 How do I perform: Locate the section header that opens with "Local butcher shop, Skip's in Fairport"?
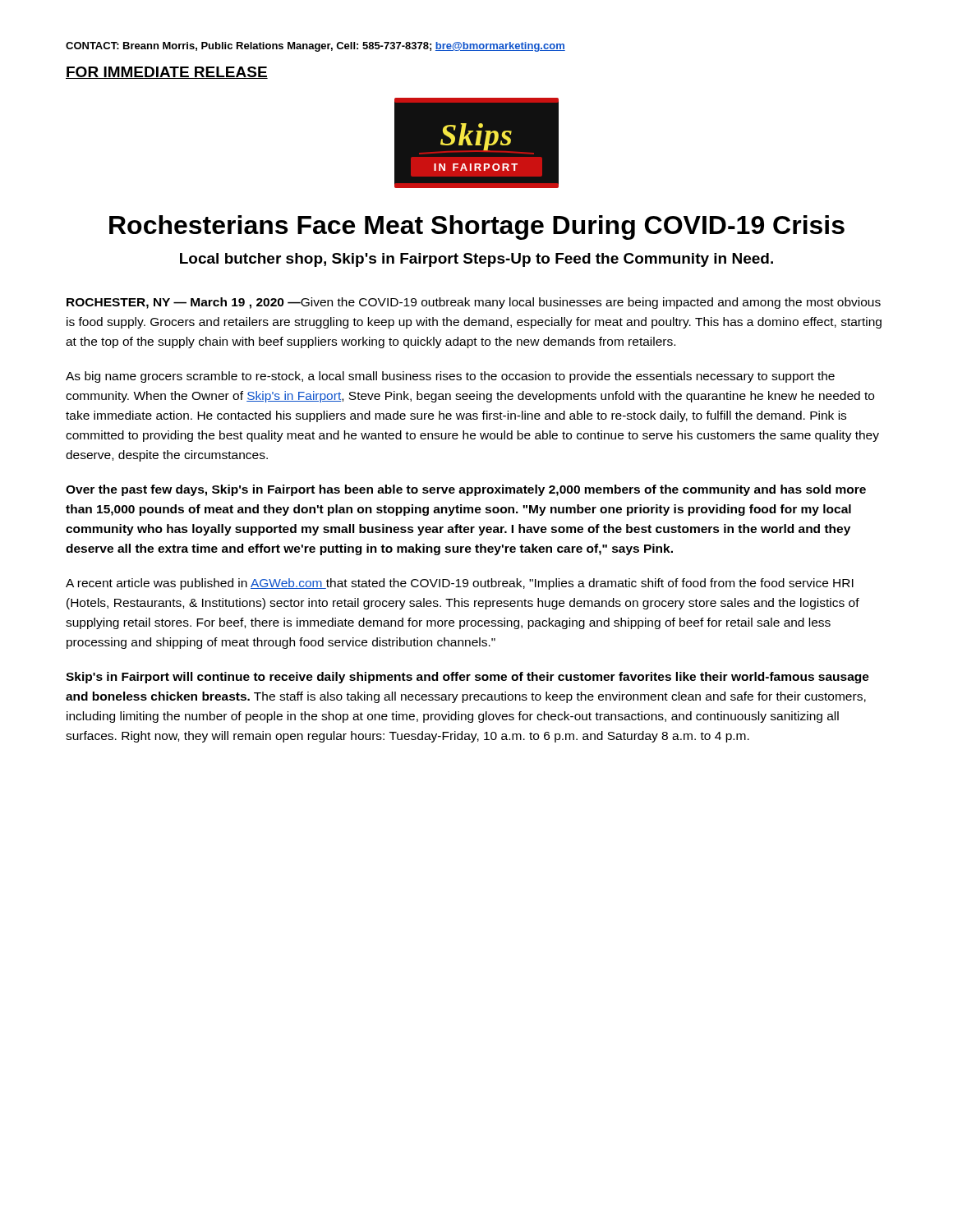tap(476, 259)
